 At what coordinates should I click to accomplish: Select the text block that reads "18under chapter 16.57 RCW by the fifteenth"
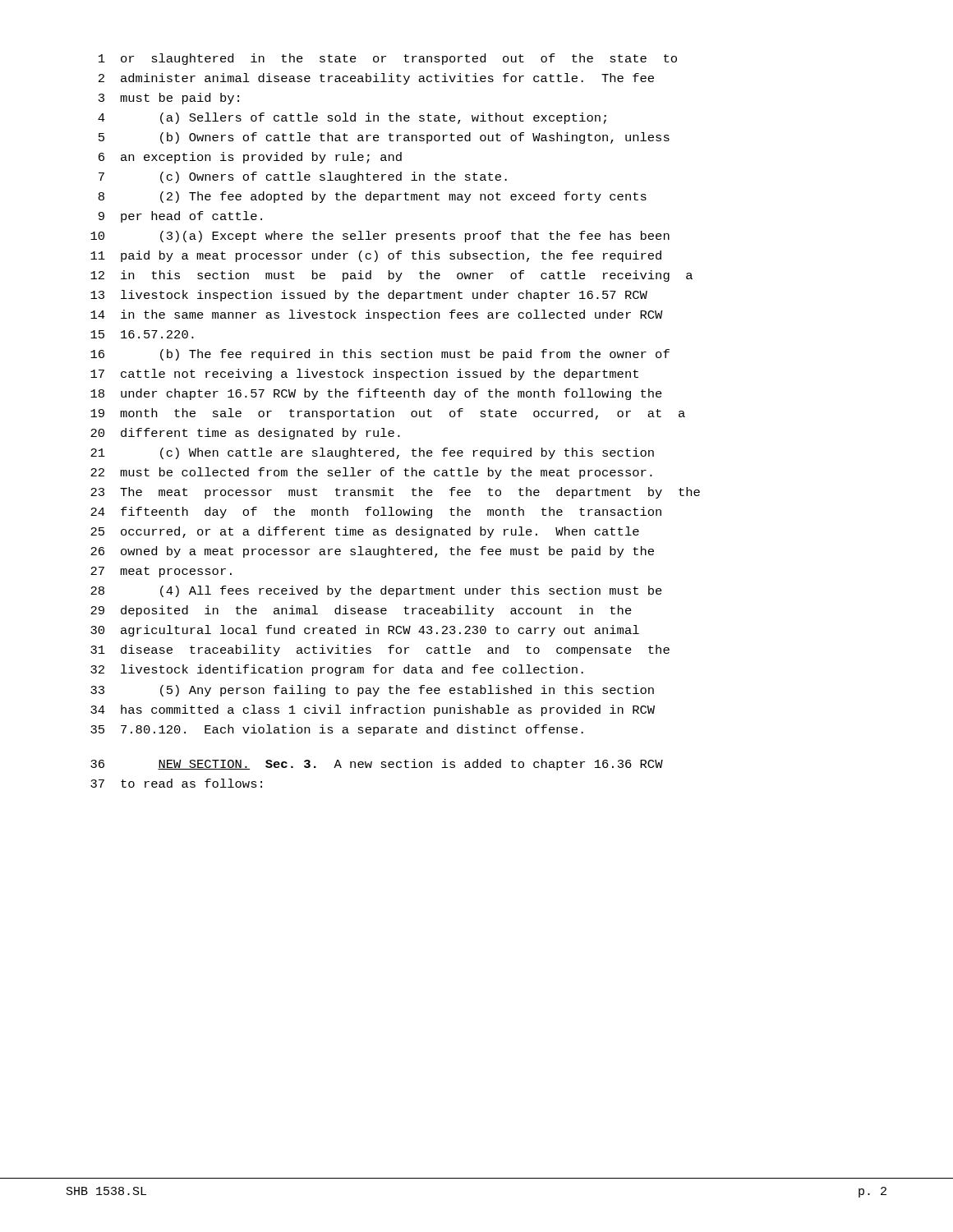(x=476, y=394)
